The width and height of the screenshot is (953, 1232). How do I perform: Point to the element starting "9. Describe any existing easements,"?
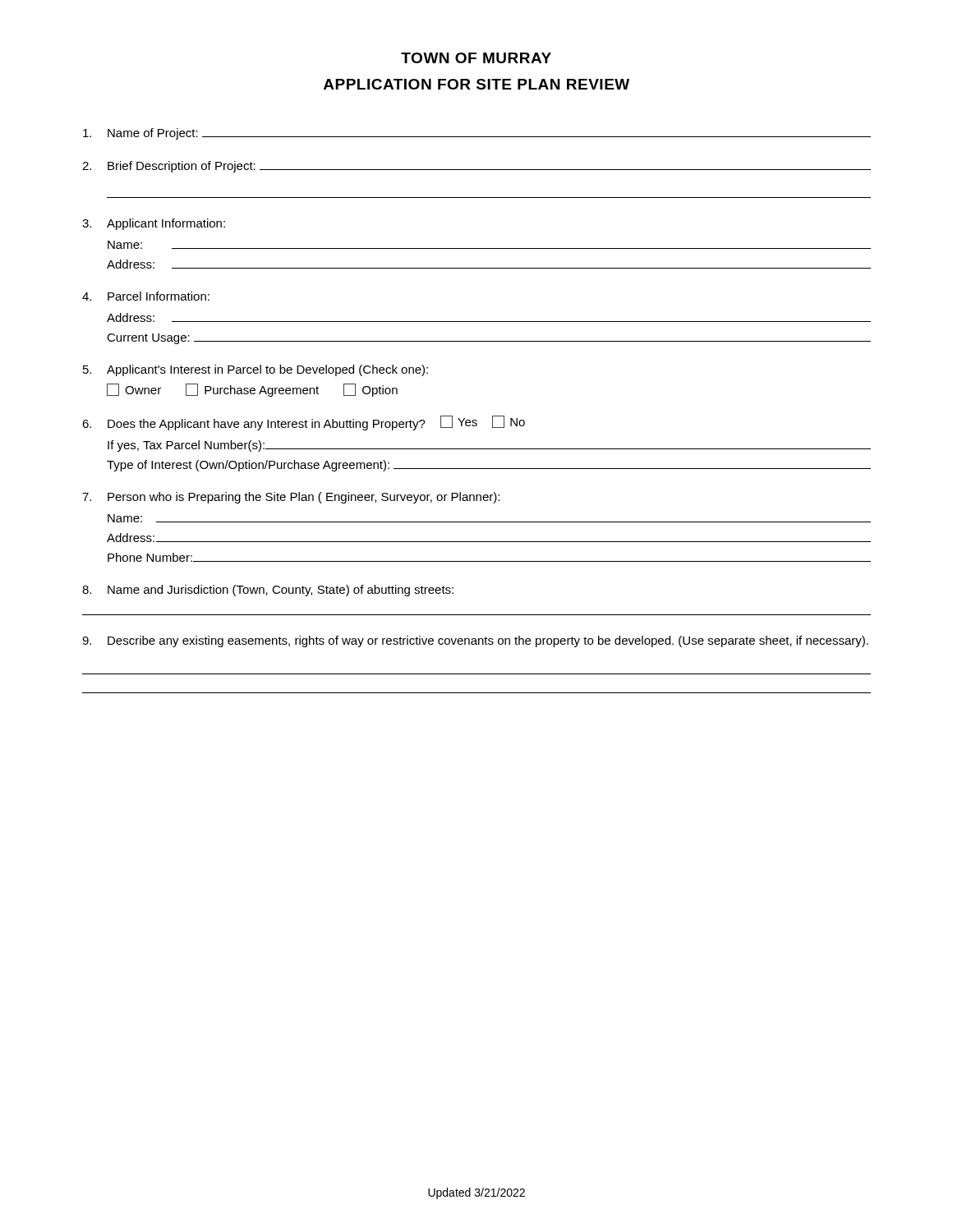476,663
